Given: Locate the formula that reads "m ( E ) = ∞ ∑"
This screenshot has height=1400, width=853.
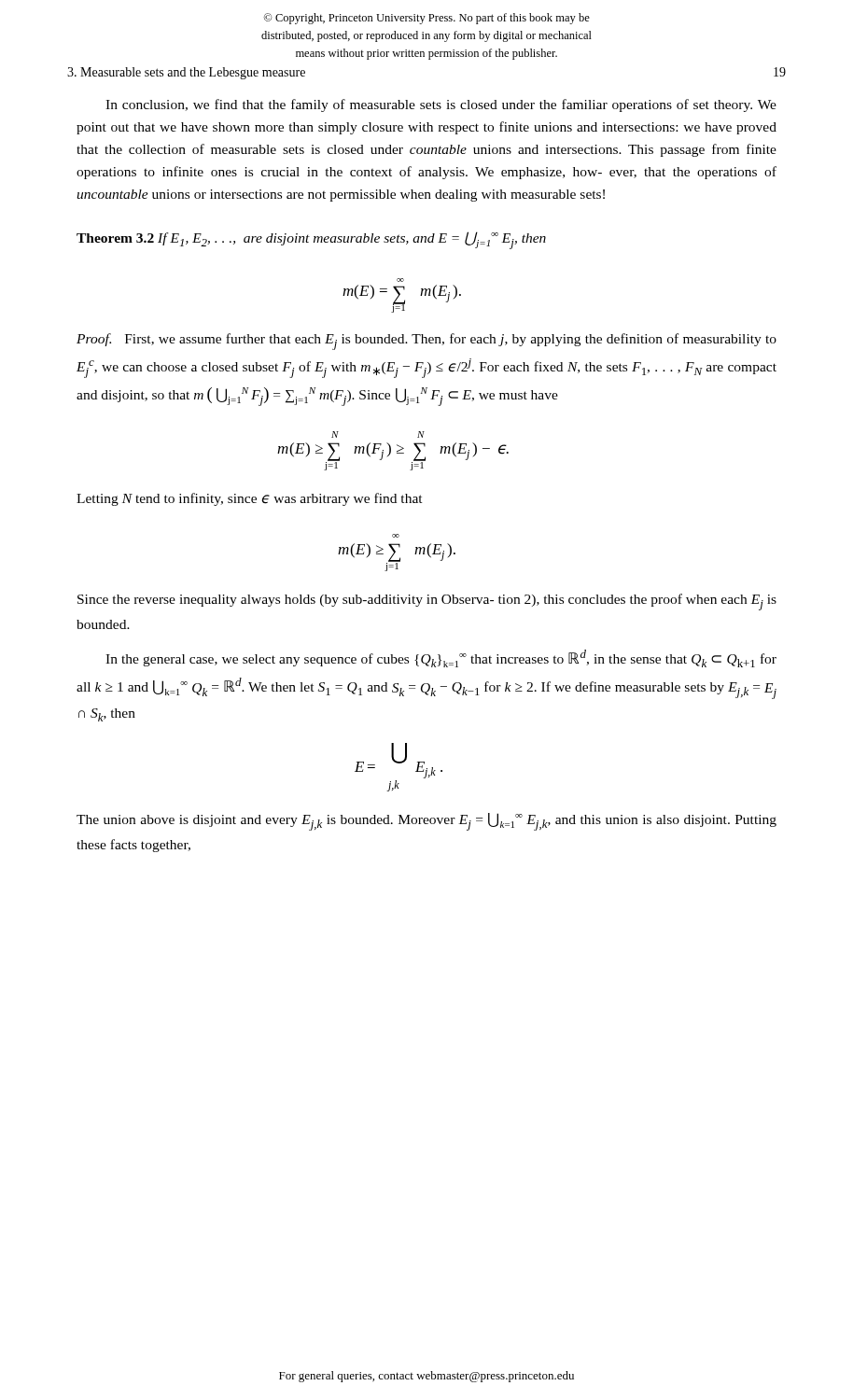Looking at the screenshot, I should pyautogui.click(x=426, y=290).
